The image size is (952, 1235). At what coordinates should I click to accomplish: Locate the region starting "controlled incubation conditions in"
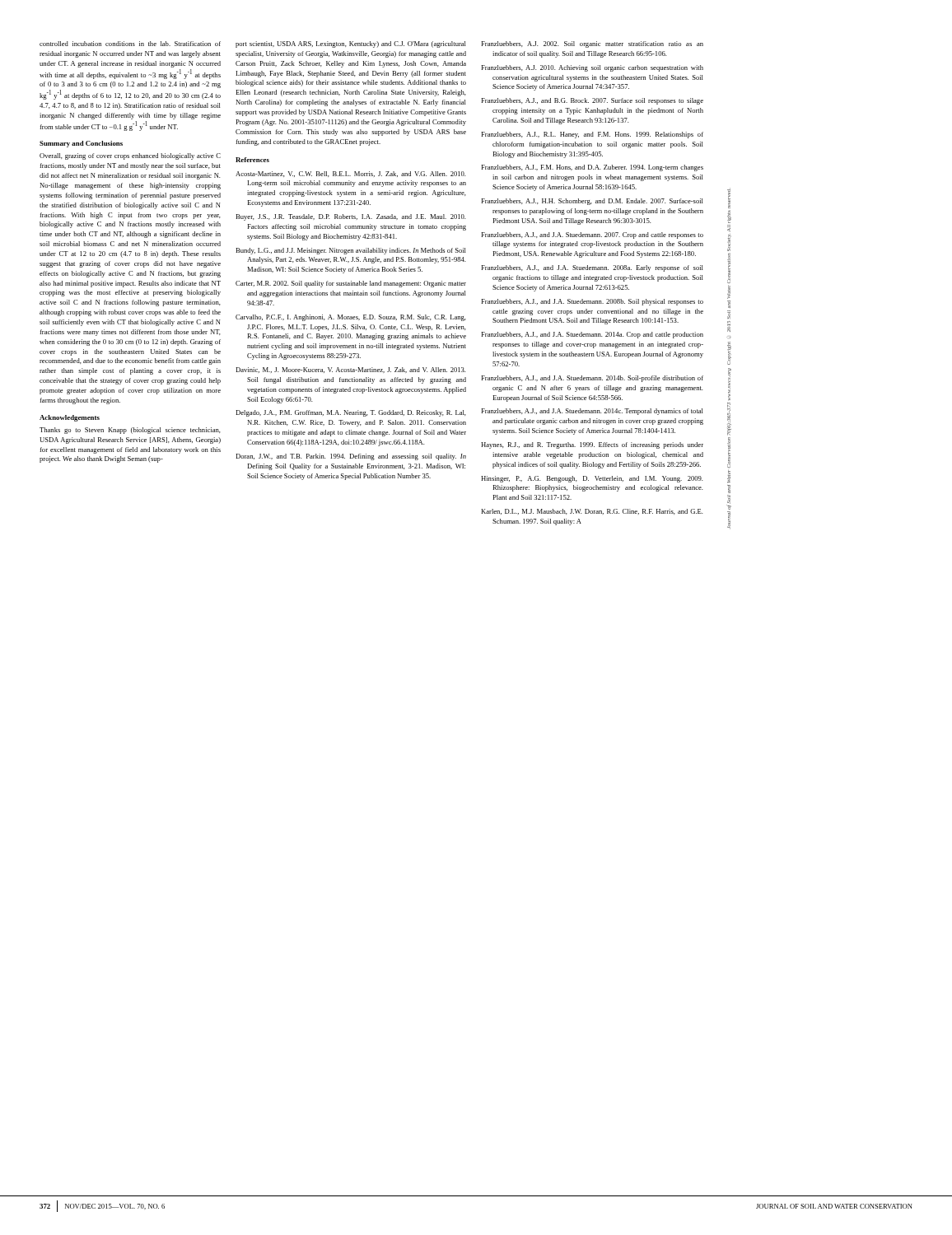tap(130, 85)
